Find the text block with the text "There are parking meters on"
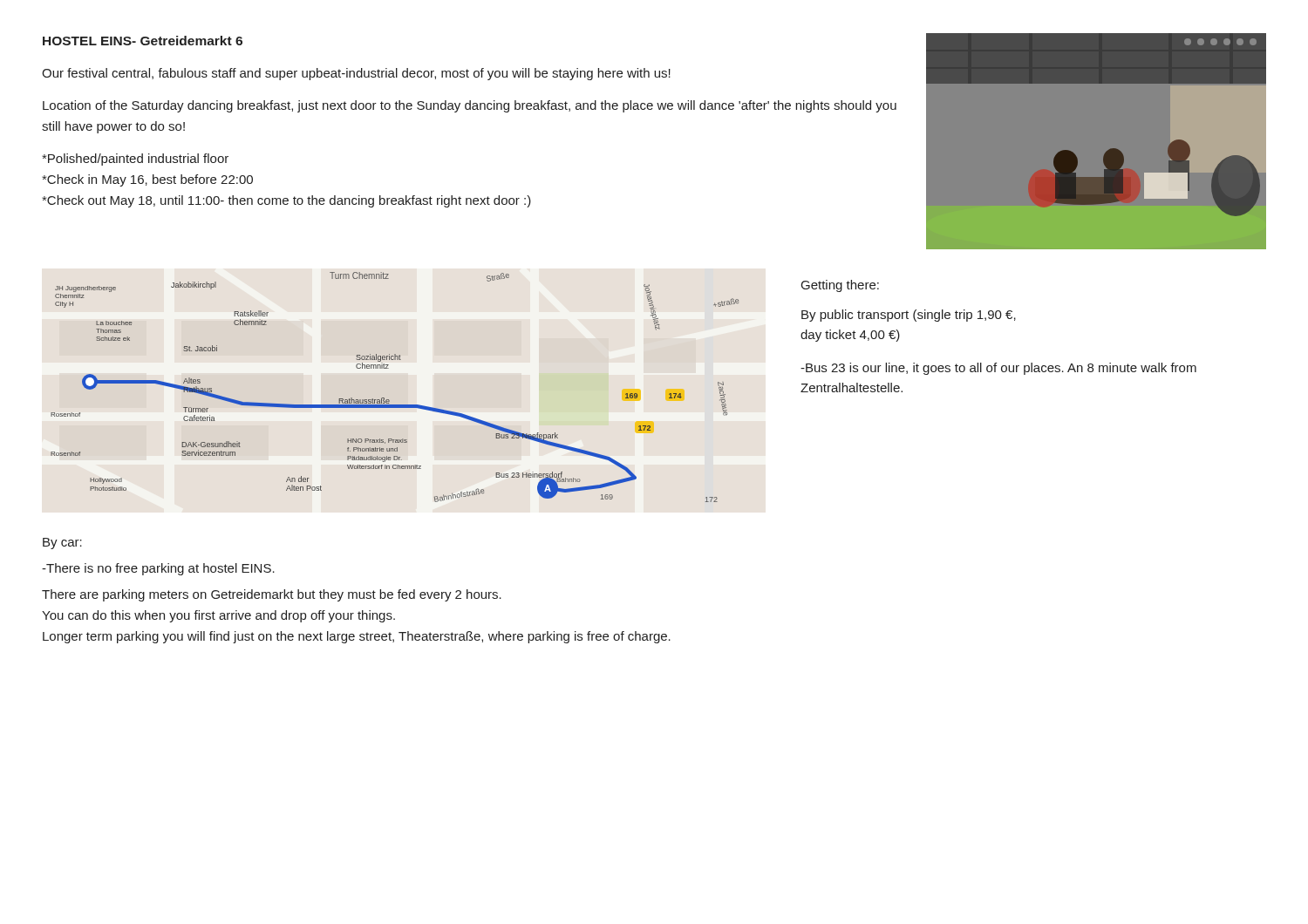Screen dimensions: 924x1308 click(357, 615)
